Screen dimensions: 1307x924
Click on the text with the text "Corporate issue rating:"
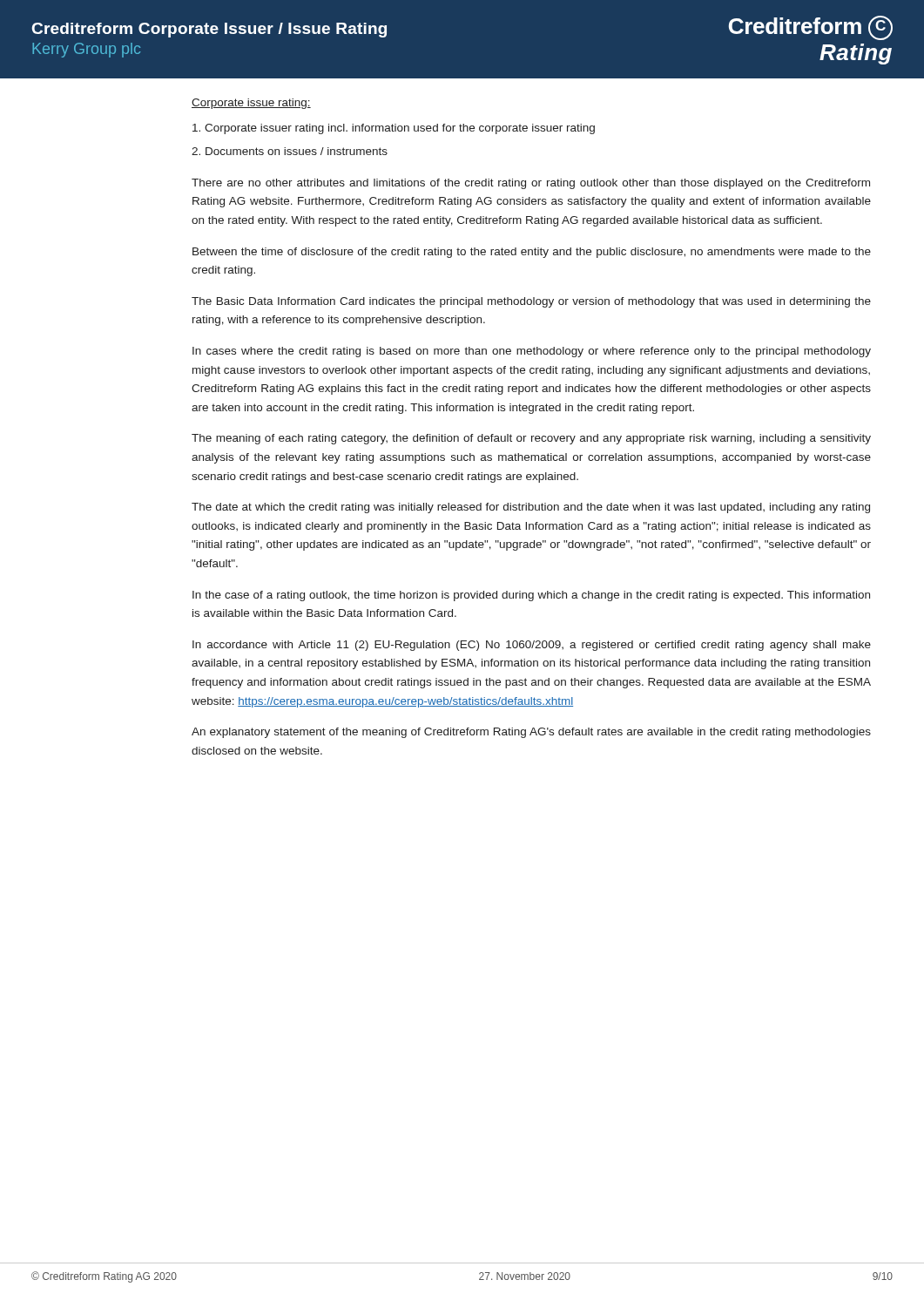pyautogui.click(x=251, y=104)
